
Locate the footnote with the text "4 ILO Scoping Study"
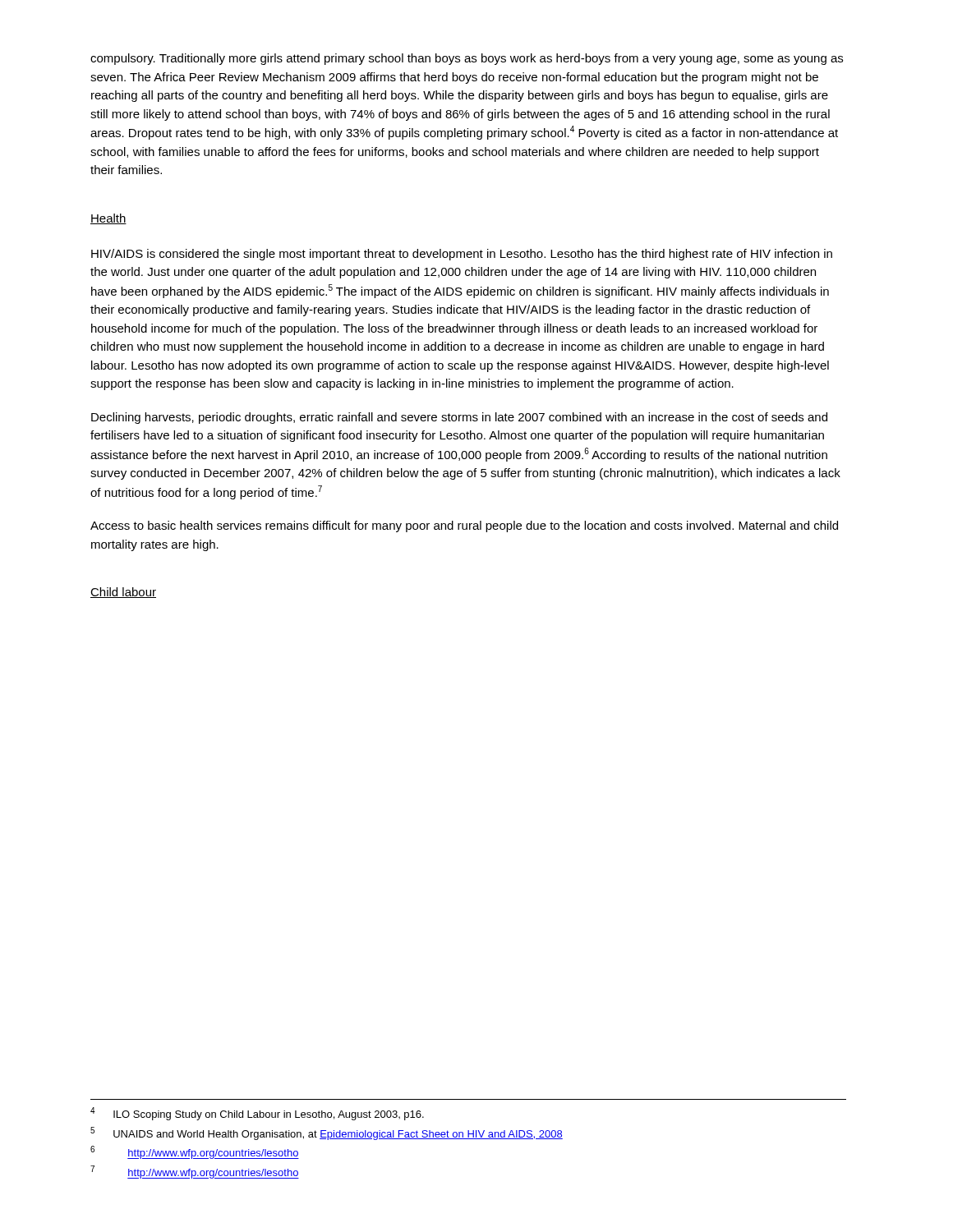[x=468, y=1143]
